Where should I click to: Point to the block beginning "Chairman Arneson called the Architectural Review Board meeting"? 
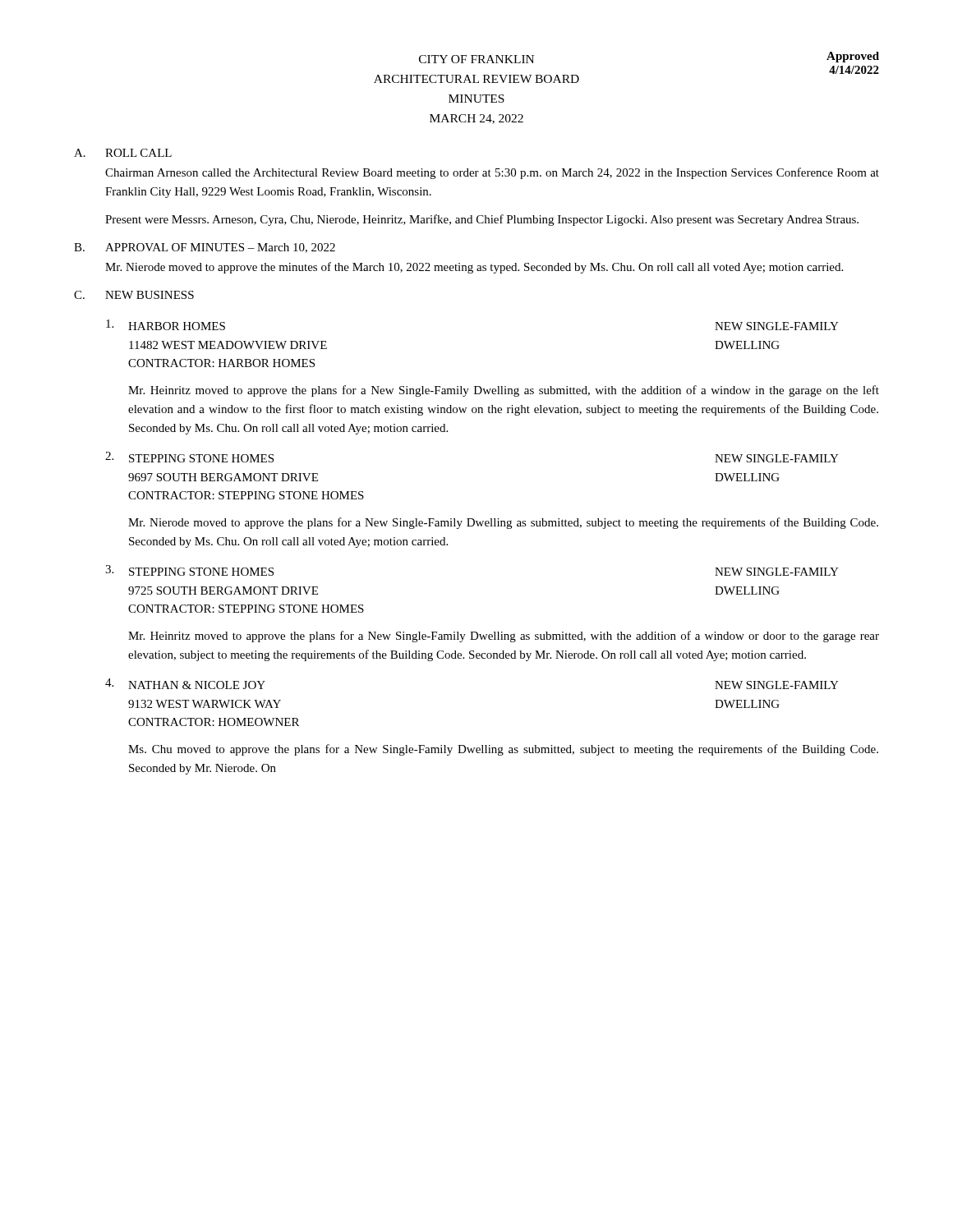[x=492, y=182]
